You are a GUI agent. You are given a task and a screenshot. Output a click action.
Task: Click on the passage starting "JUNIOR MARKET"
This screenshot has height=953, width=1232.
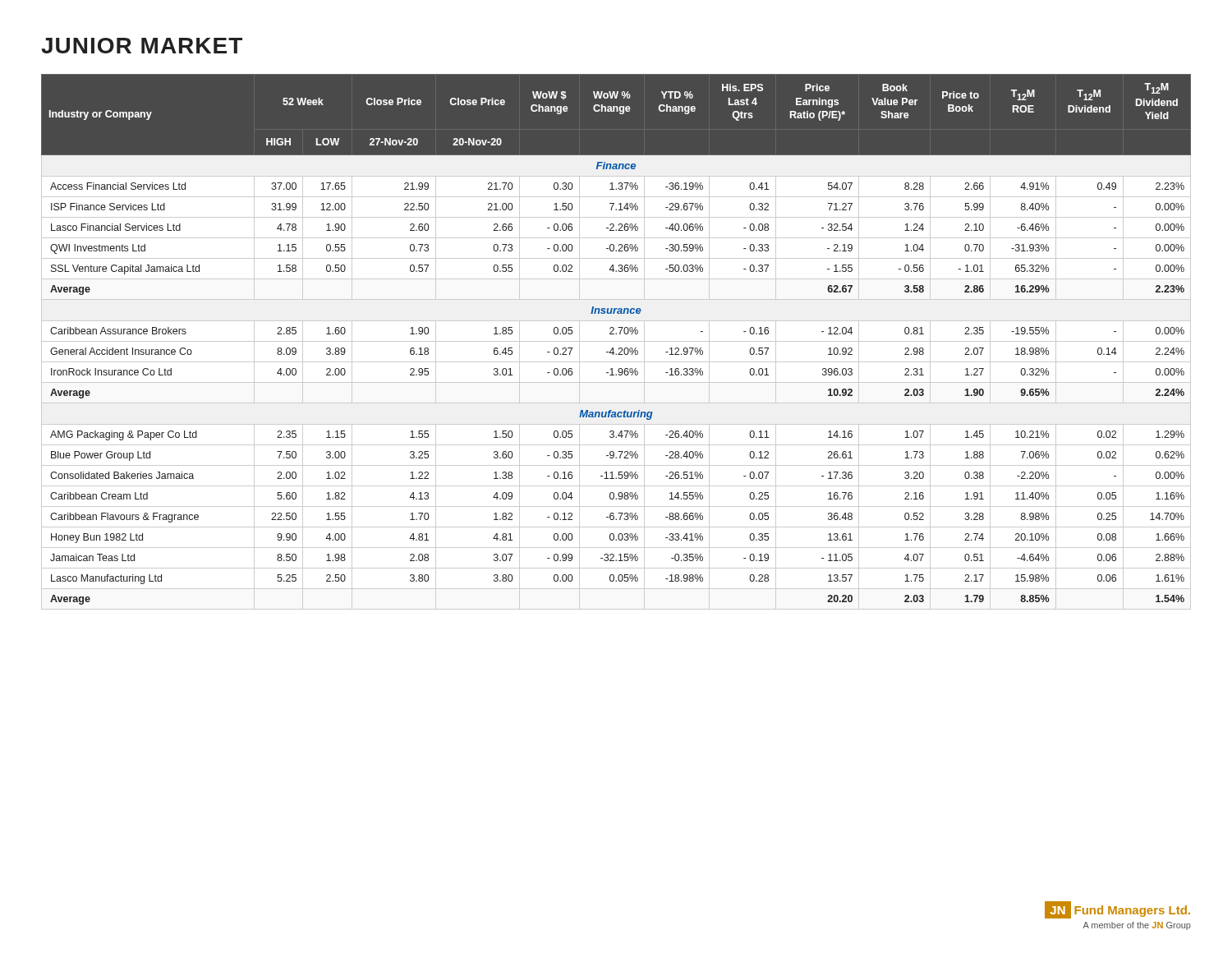pyautogui.click(x=142, y=46)
